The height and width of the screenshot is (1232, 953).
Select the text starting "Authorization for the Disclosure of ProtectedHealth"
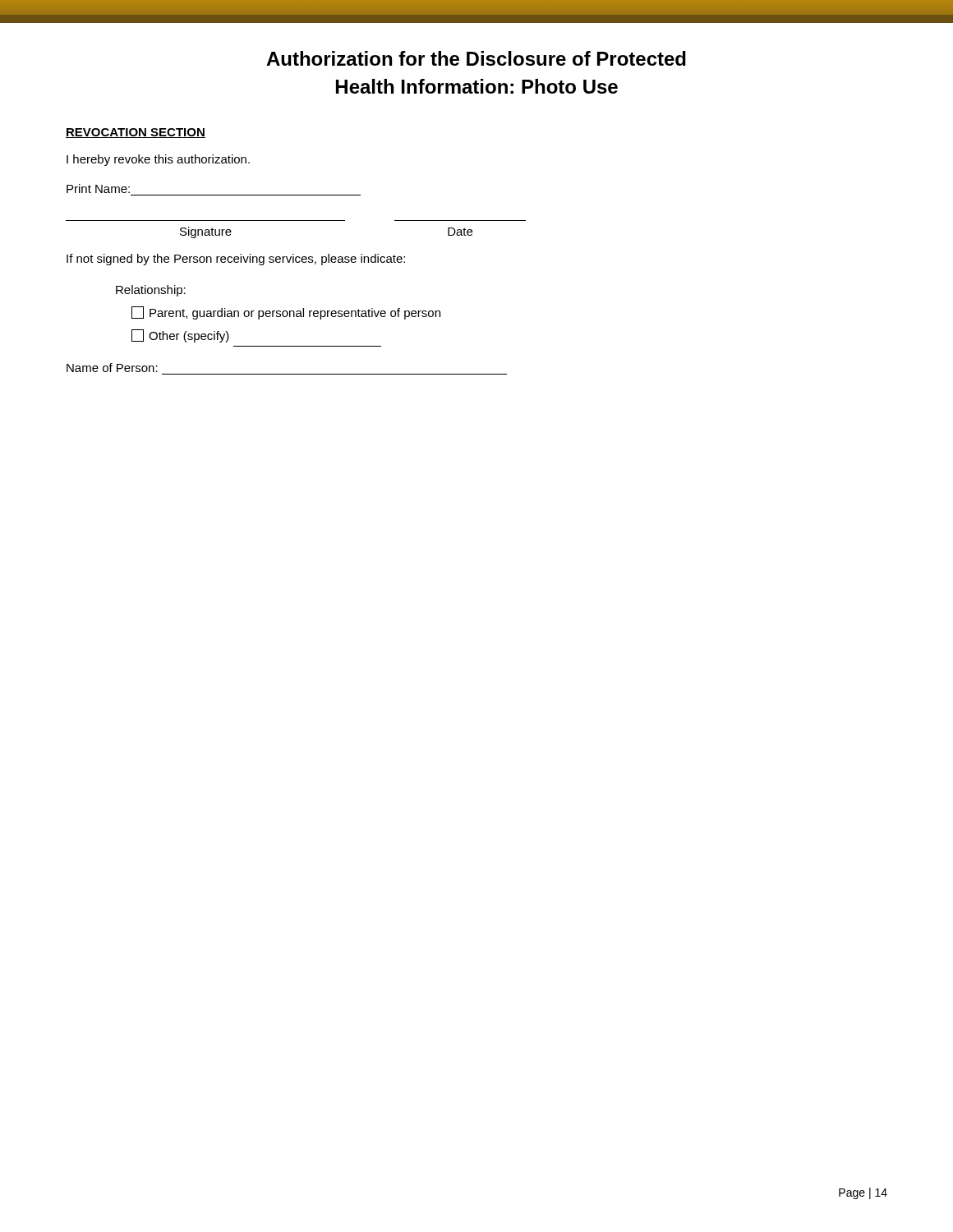(x=476, y=73)
